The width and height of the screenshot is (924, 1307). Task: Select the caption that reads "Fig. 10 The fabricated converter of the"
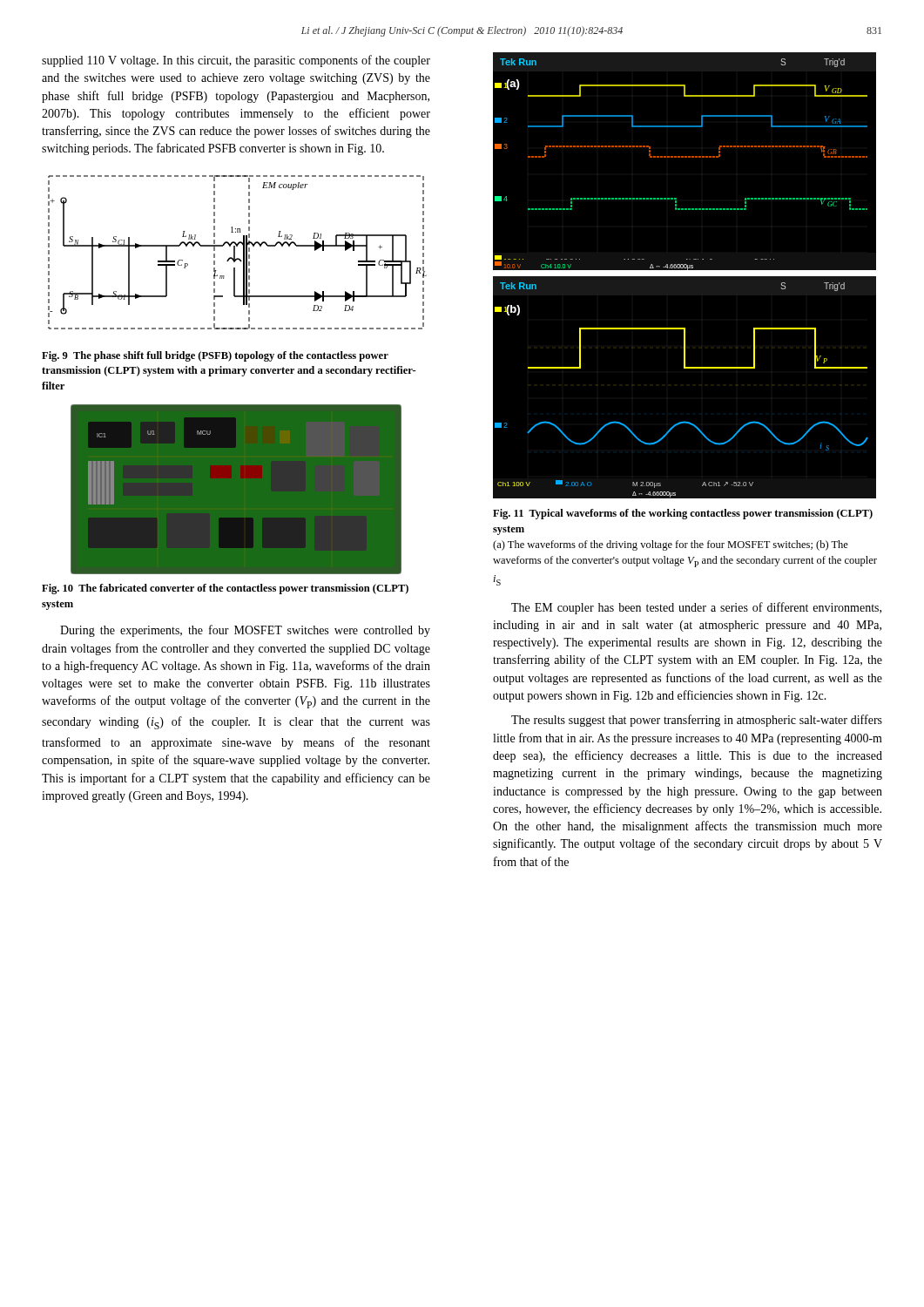(x=225, y=596)
